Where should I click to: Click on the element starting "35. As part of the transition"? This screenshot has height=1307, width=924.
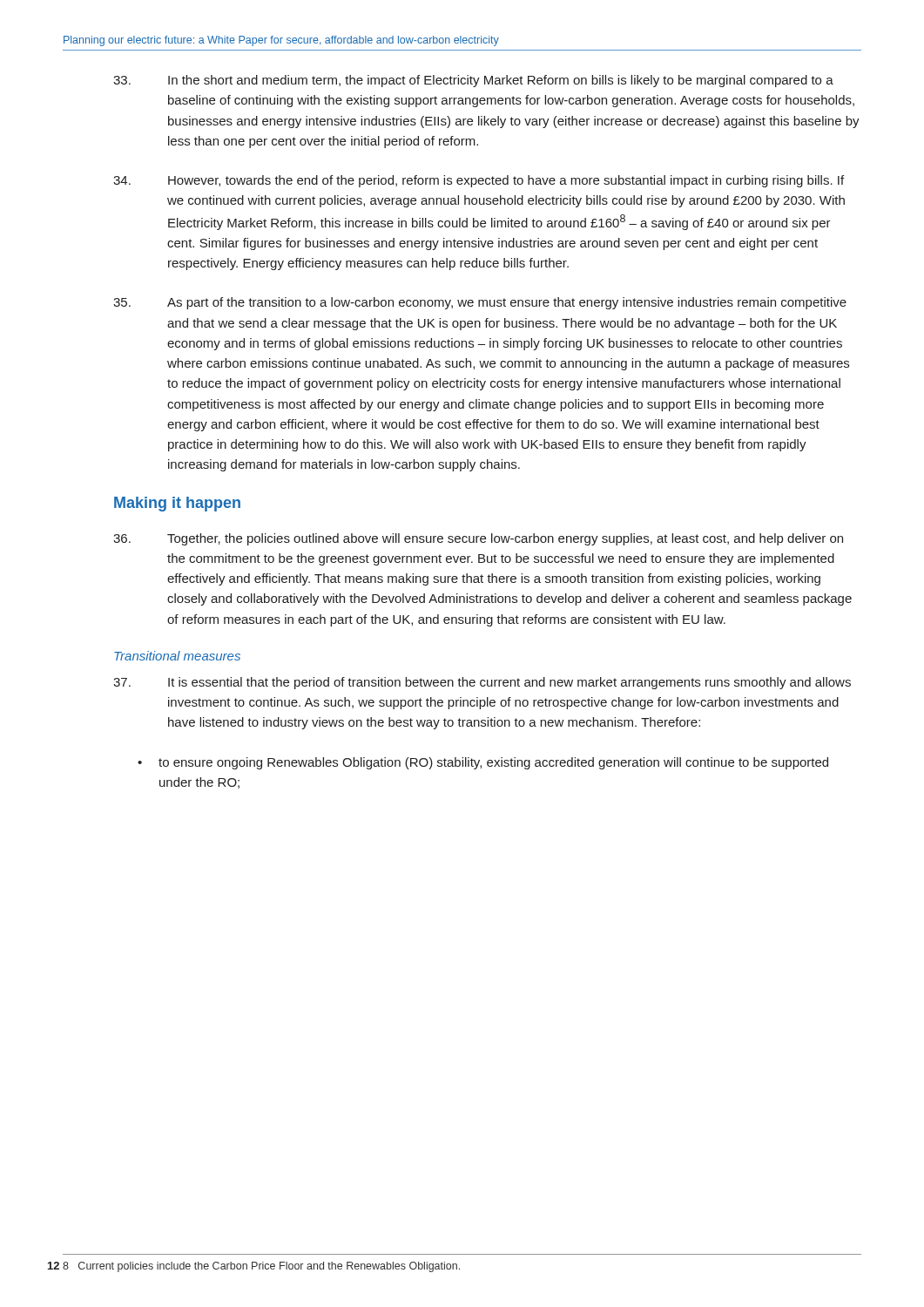[487, 383]
